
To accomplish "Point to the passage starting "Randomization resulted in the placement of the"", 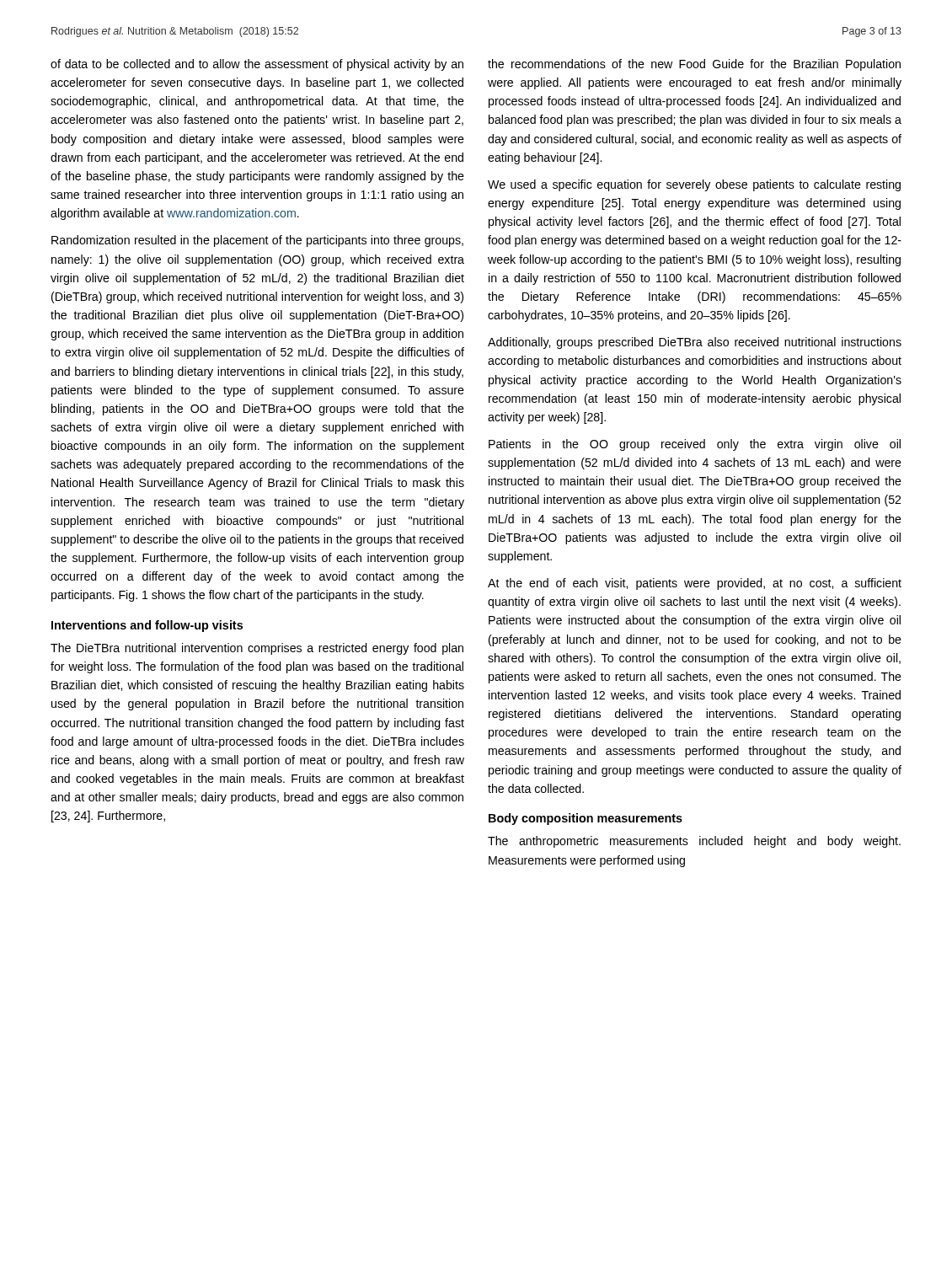I will (x=257, y=418).
